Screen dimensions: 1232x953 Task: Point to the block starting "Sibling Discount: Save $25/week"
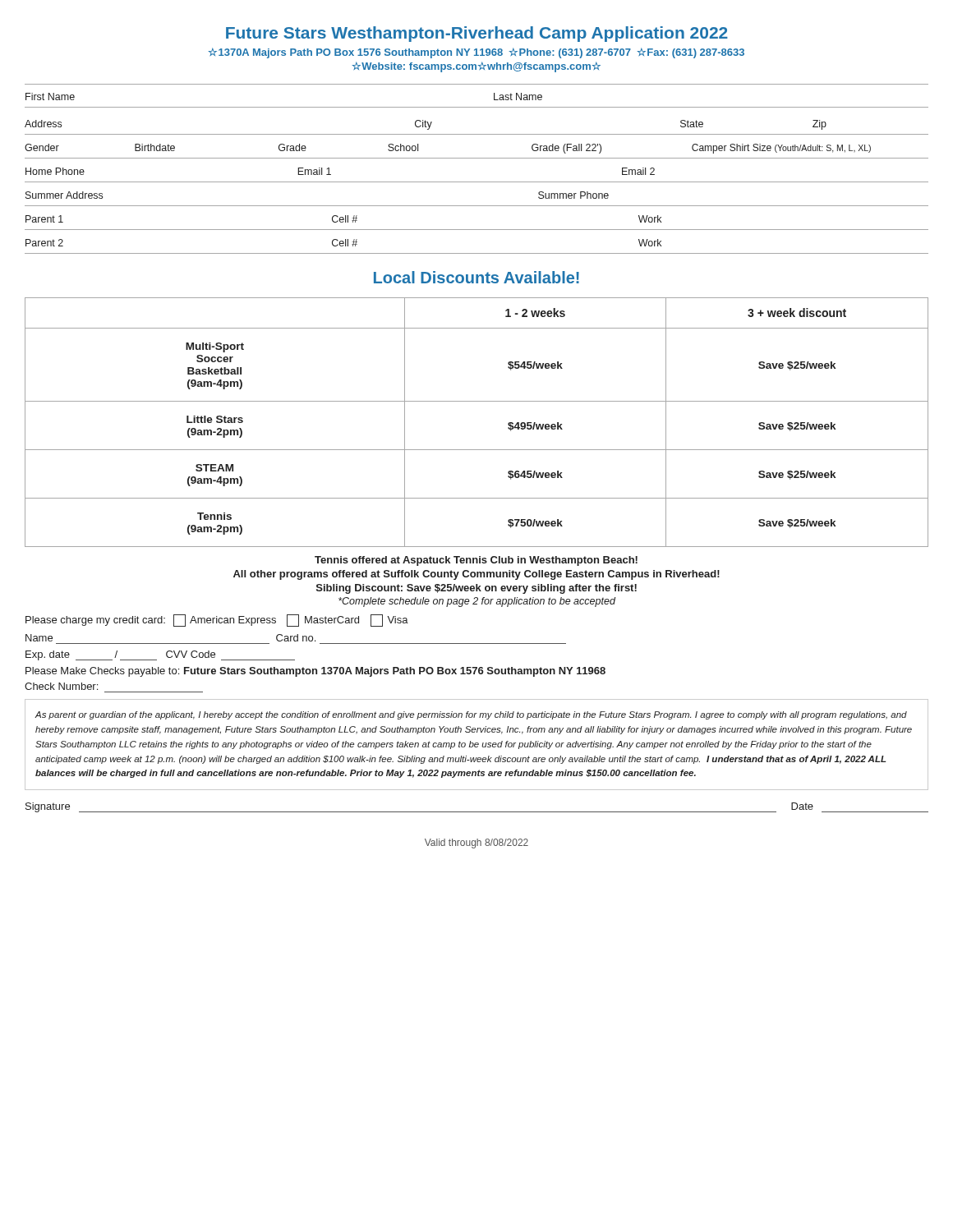(476, 588)
